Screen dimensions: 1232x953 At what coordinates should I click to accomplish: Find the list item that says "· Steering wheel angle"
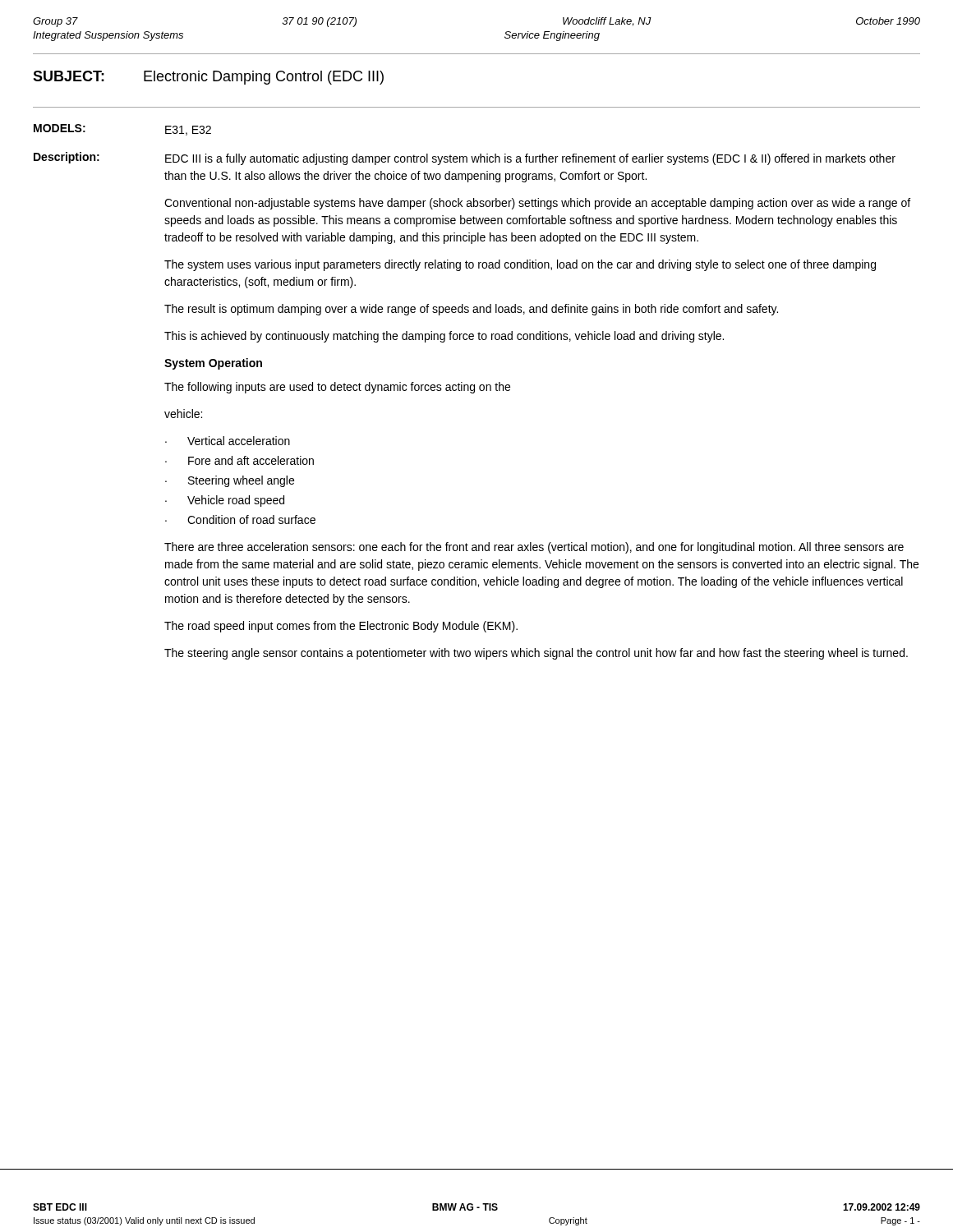(230, 481)
